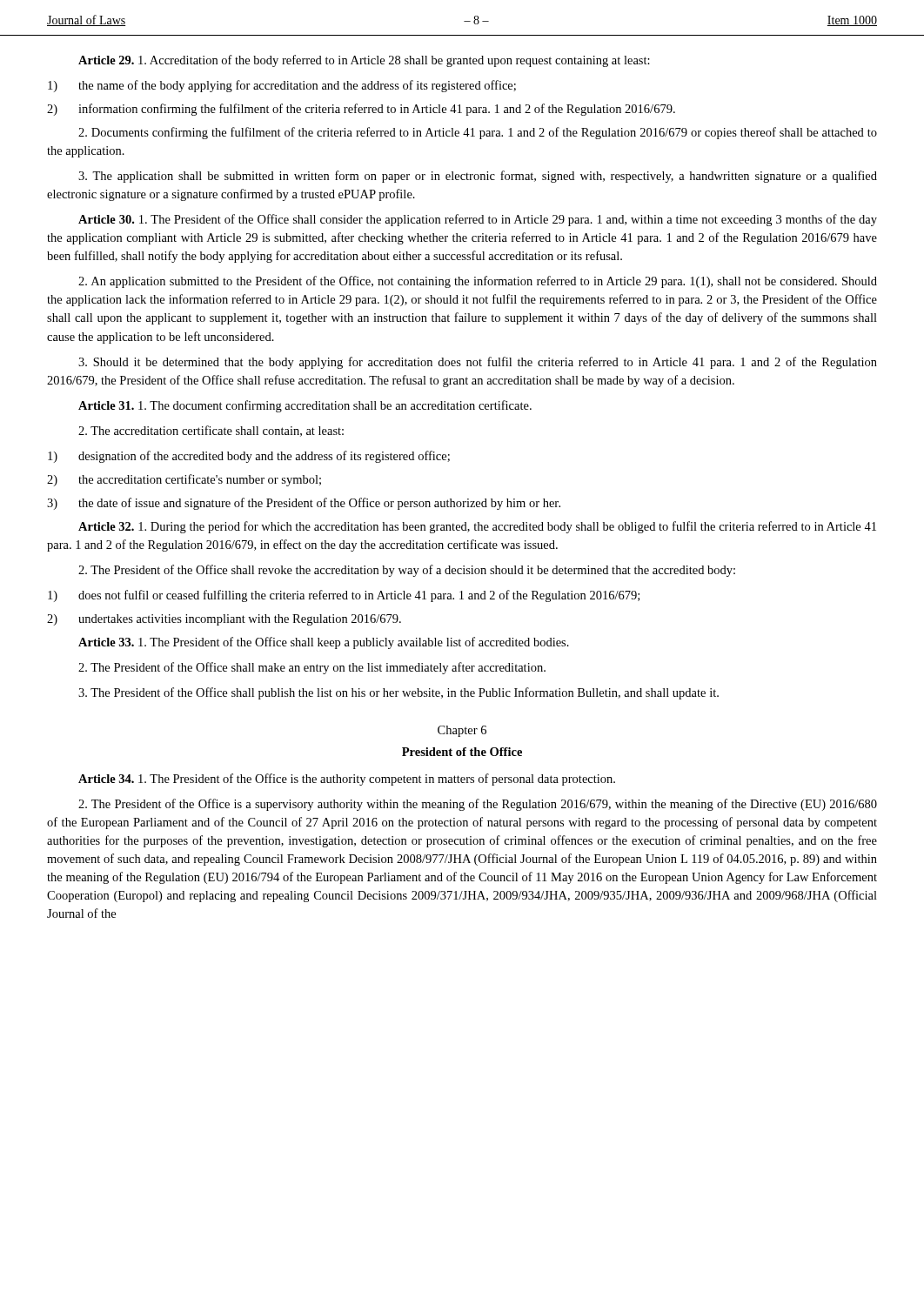Image resolution: width=924 pixels, height=1305 pixels.
Task: Point to the block beginning "Article 34. 1. The President of the"
Action: 347,778
